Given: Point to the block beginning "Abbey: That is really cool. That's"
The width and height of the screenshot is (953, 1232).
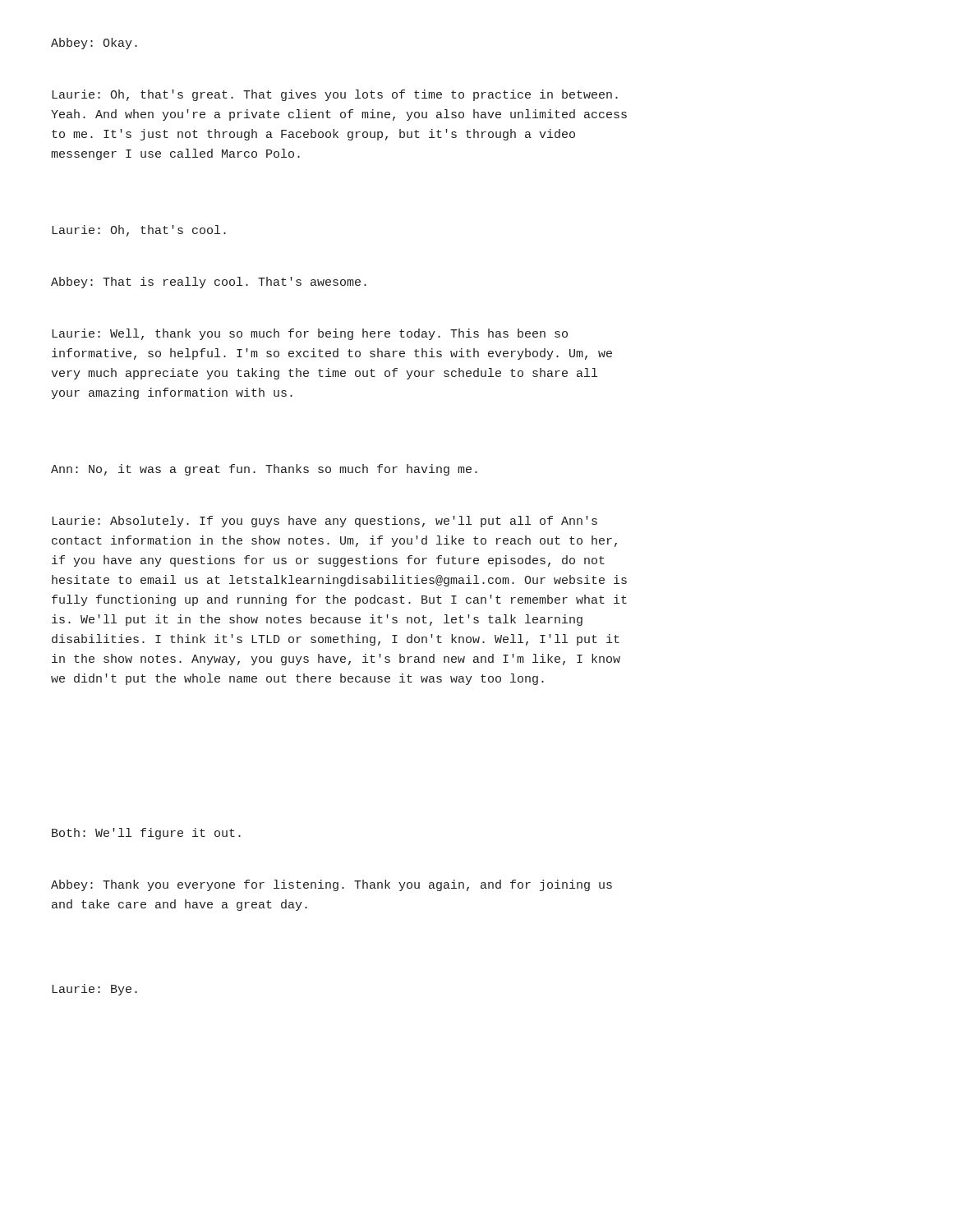Looking at the screenshot, I should tap(210, 283).
